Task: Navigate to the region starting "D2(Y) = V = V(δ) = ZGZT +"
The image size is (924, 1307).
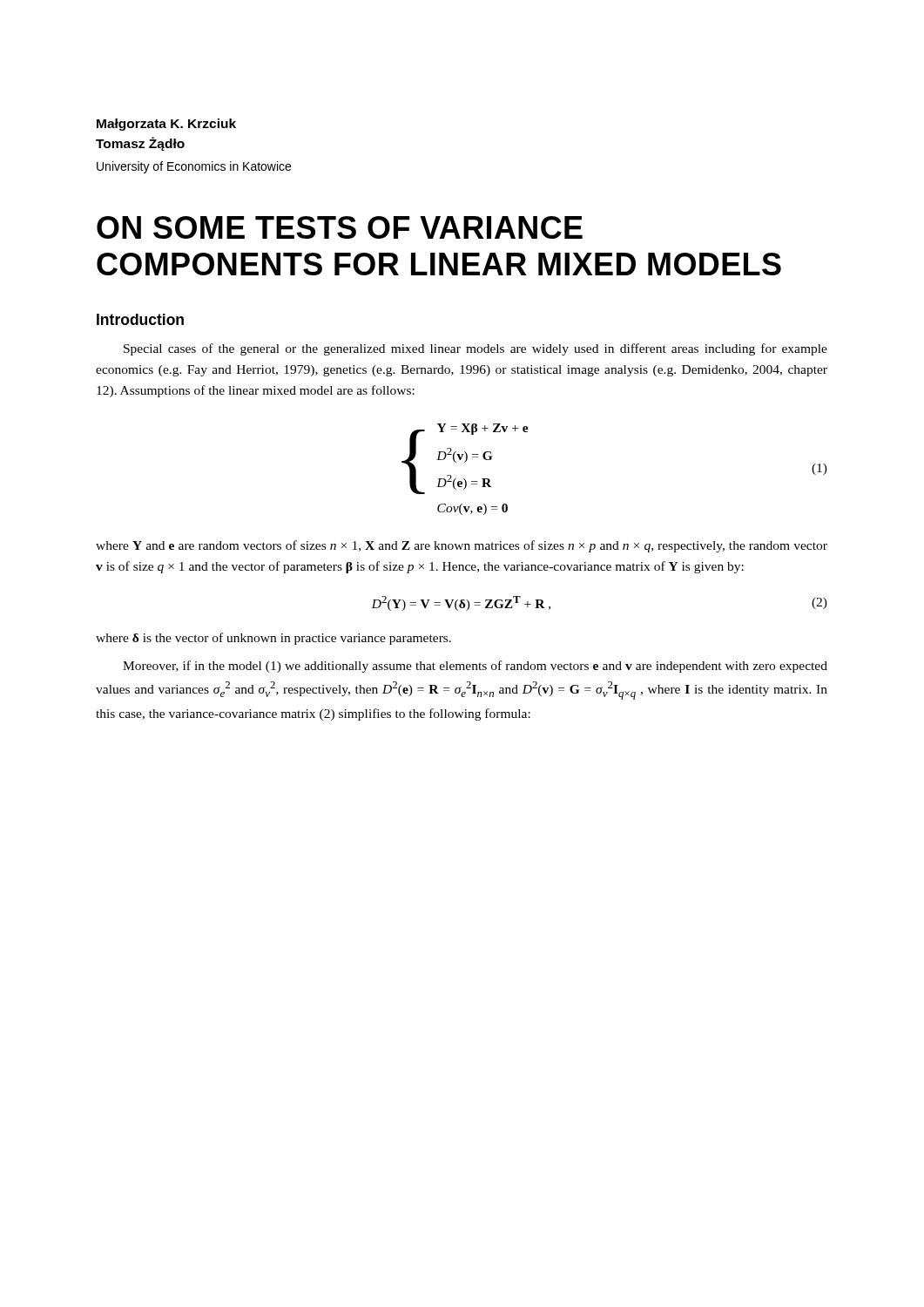Action: (x=462, y=603)
